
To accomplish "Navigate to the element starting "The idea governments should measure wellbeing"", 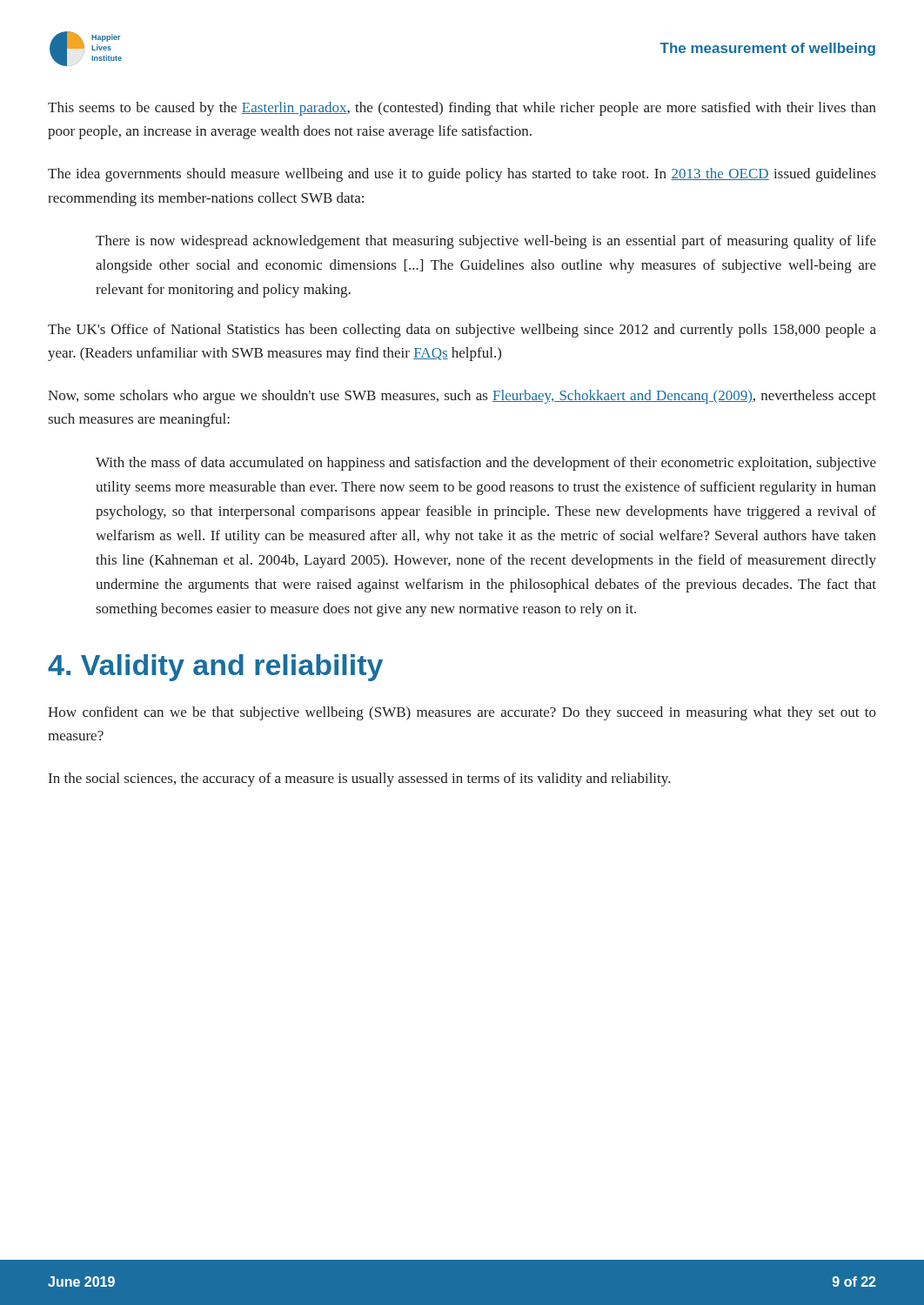I will tap(462, 186).
